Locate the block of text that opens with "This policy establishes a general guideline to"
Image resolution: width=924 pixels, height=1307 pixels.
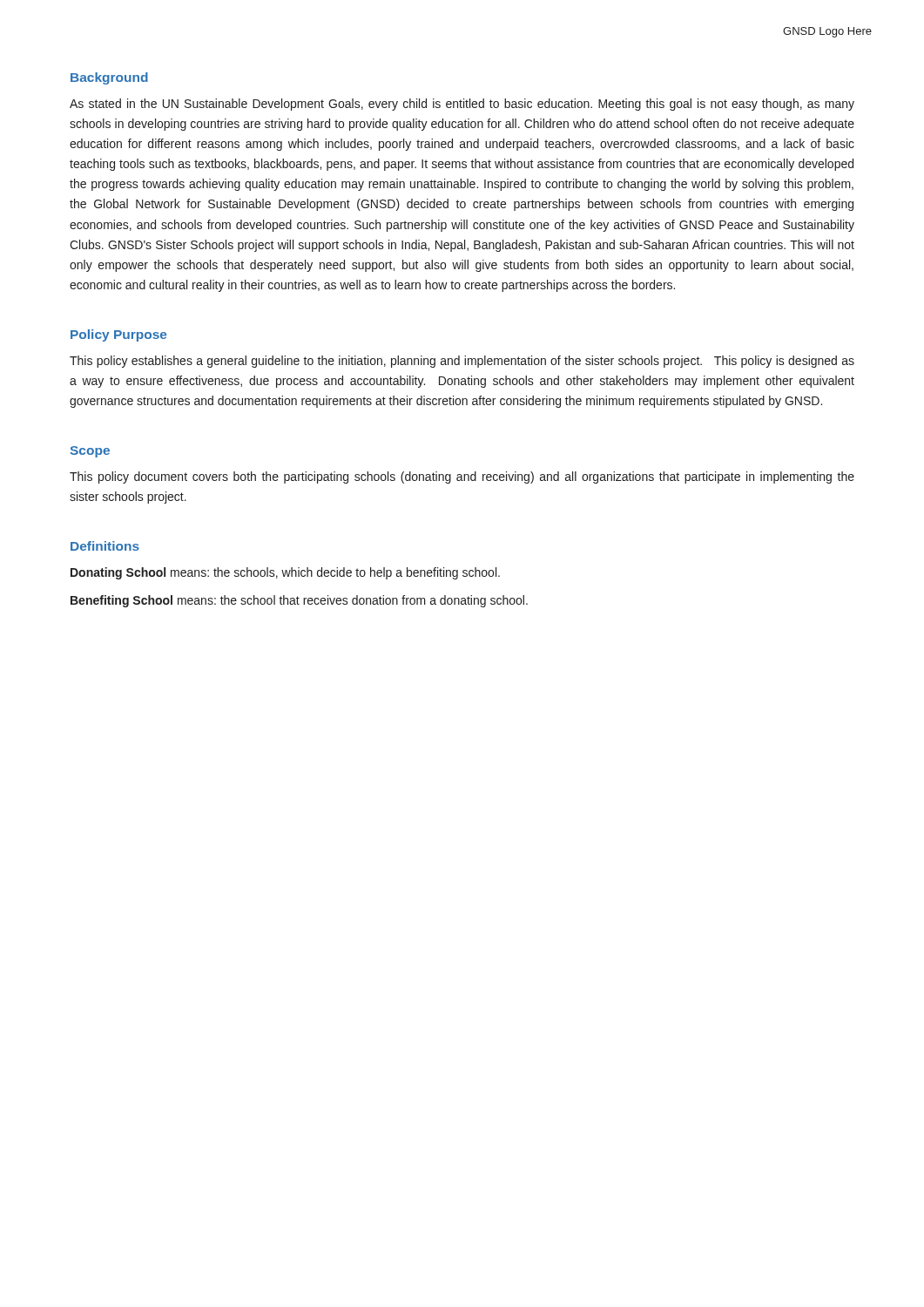462,381
